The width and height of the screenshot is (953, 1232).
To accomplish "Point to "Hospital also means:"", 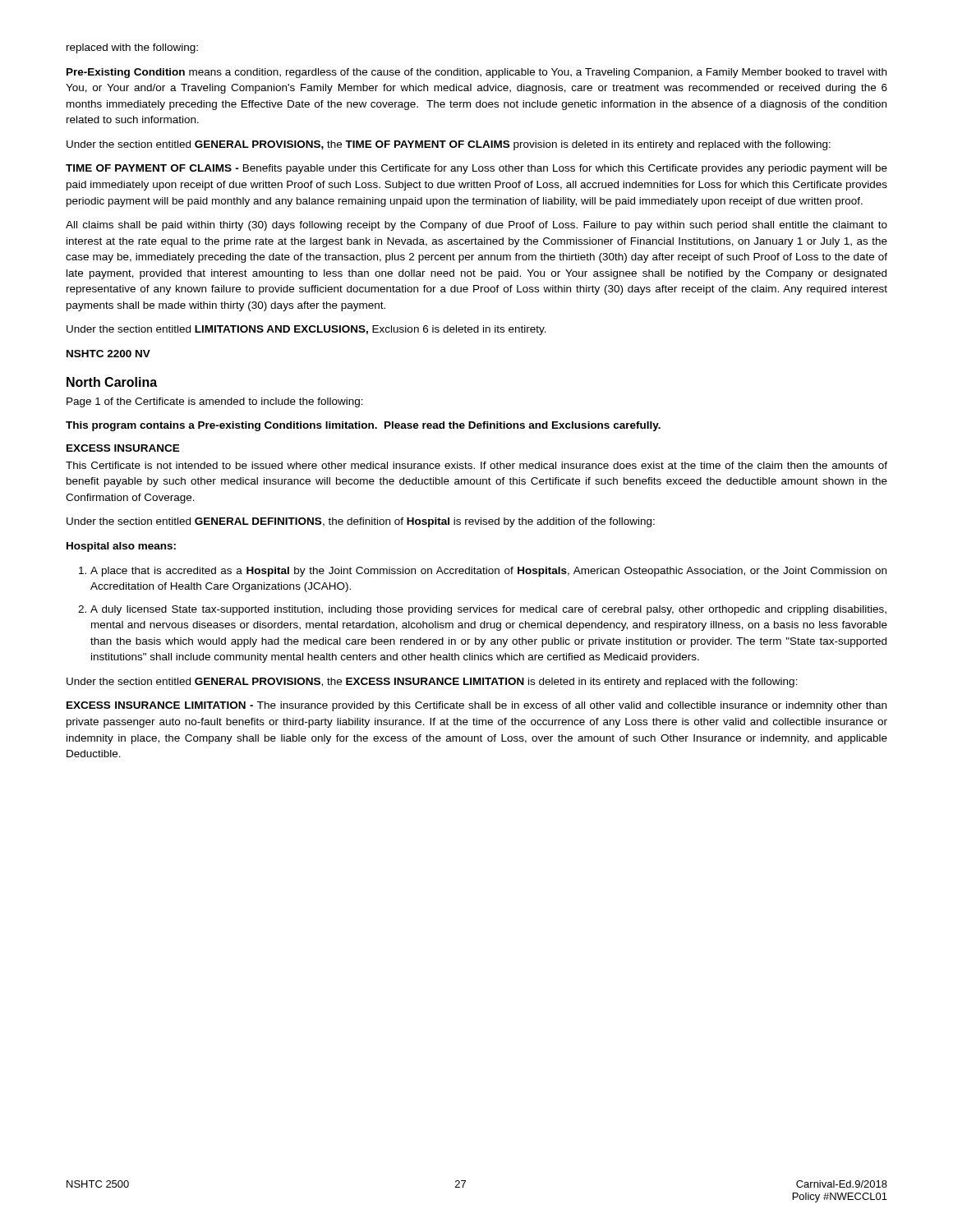I will [121, 547].
